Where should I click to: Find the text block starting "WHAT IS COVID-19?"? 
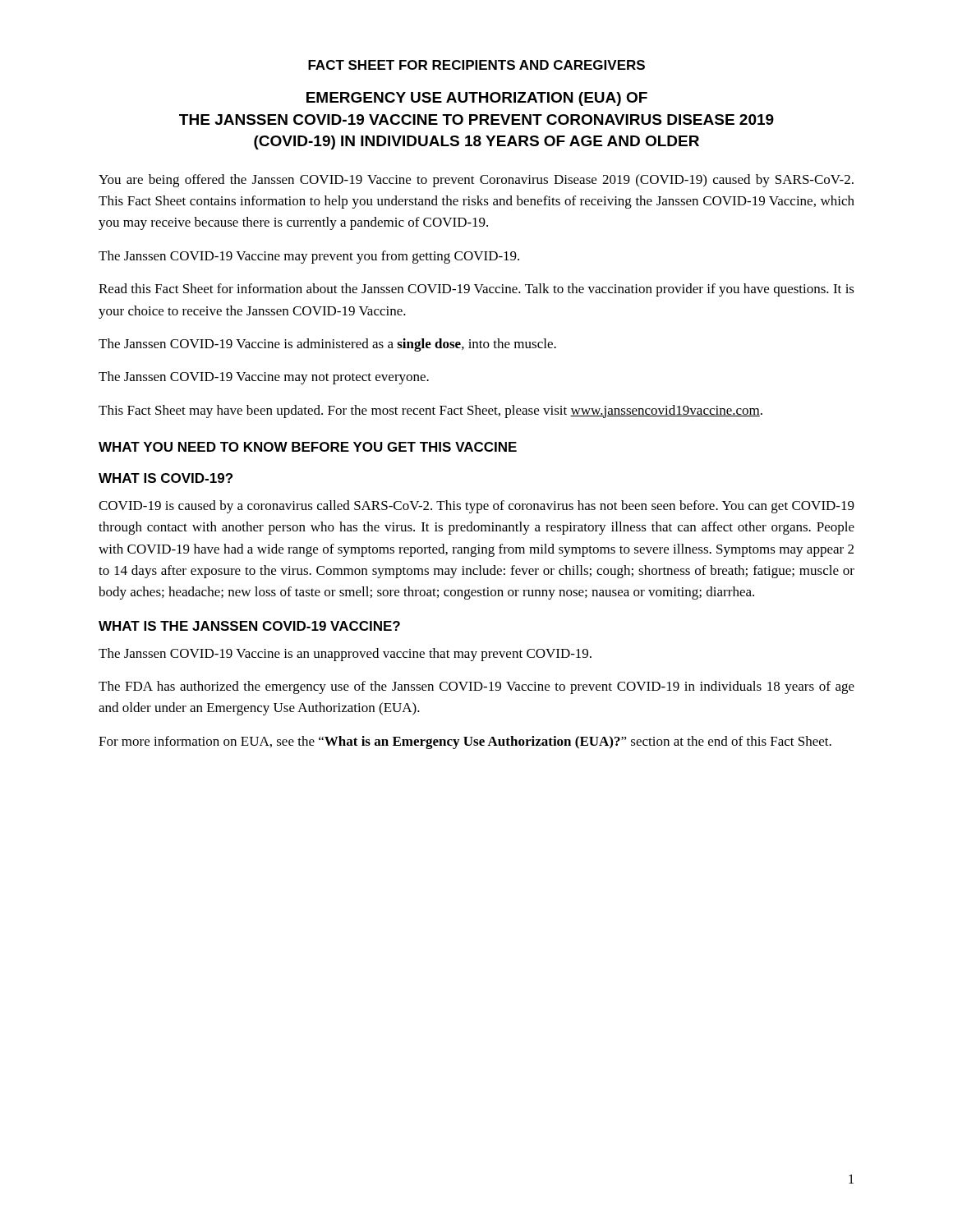click(166, 478)
